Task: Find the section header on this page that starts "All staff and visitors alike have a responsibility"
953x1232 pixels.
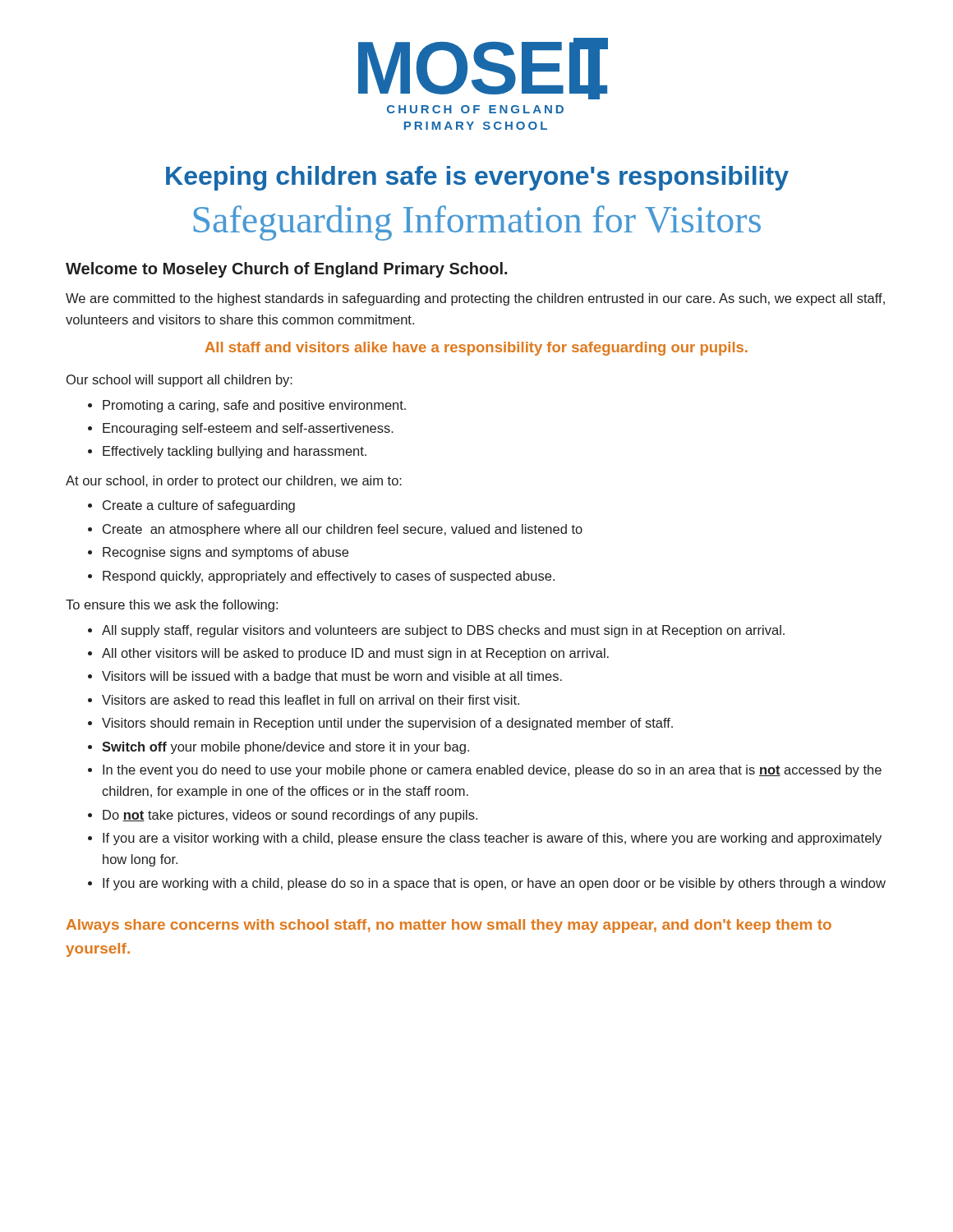Action: point(476,347)
